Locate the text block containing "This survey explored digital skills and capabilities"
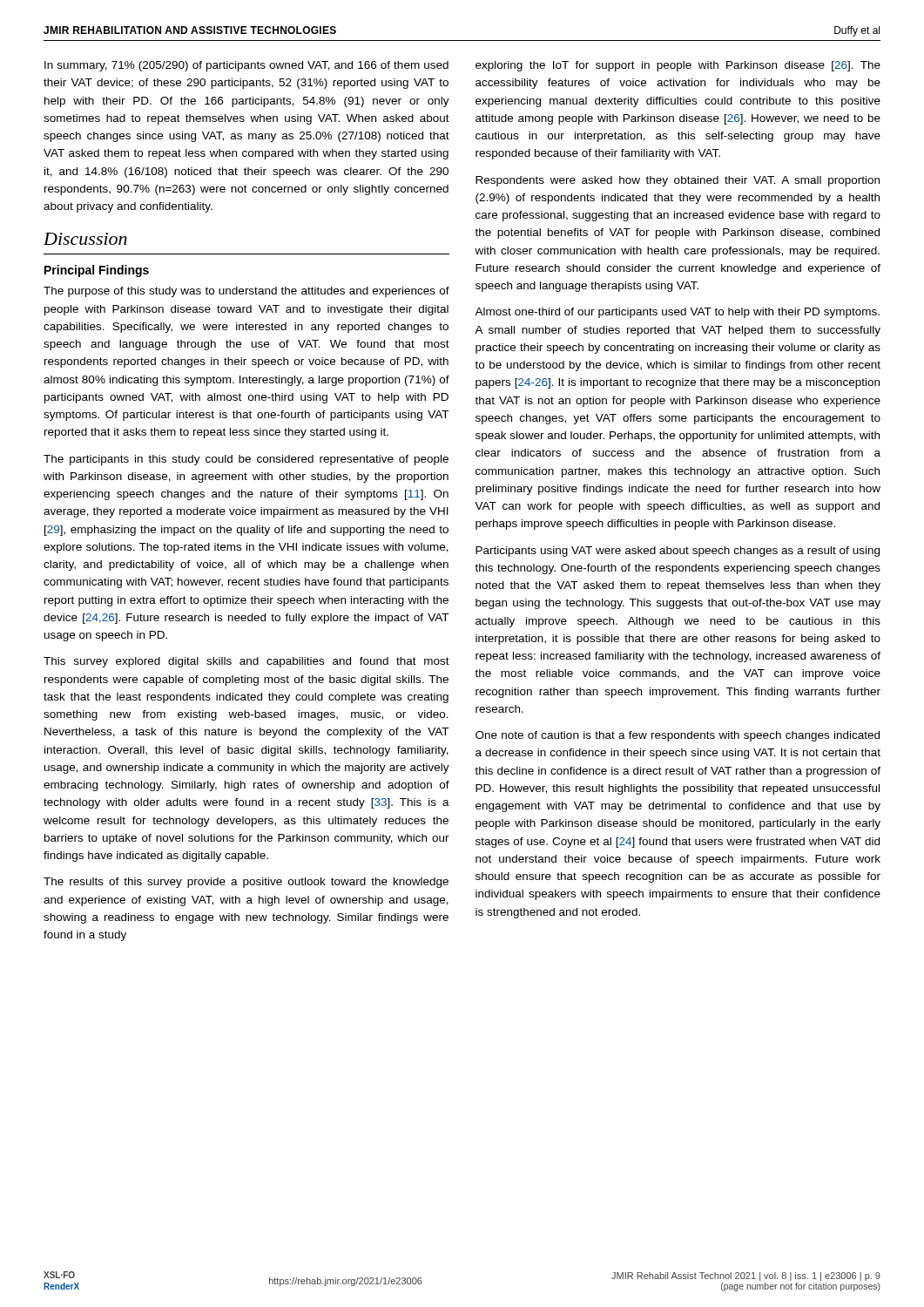 coord(246,759)
